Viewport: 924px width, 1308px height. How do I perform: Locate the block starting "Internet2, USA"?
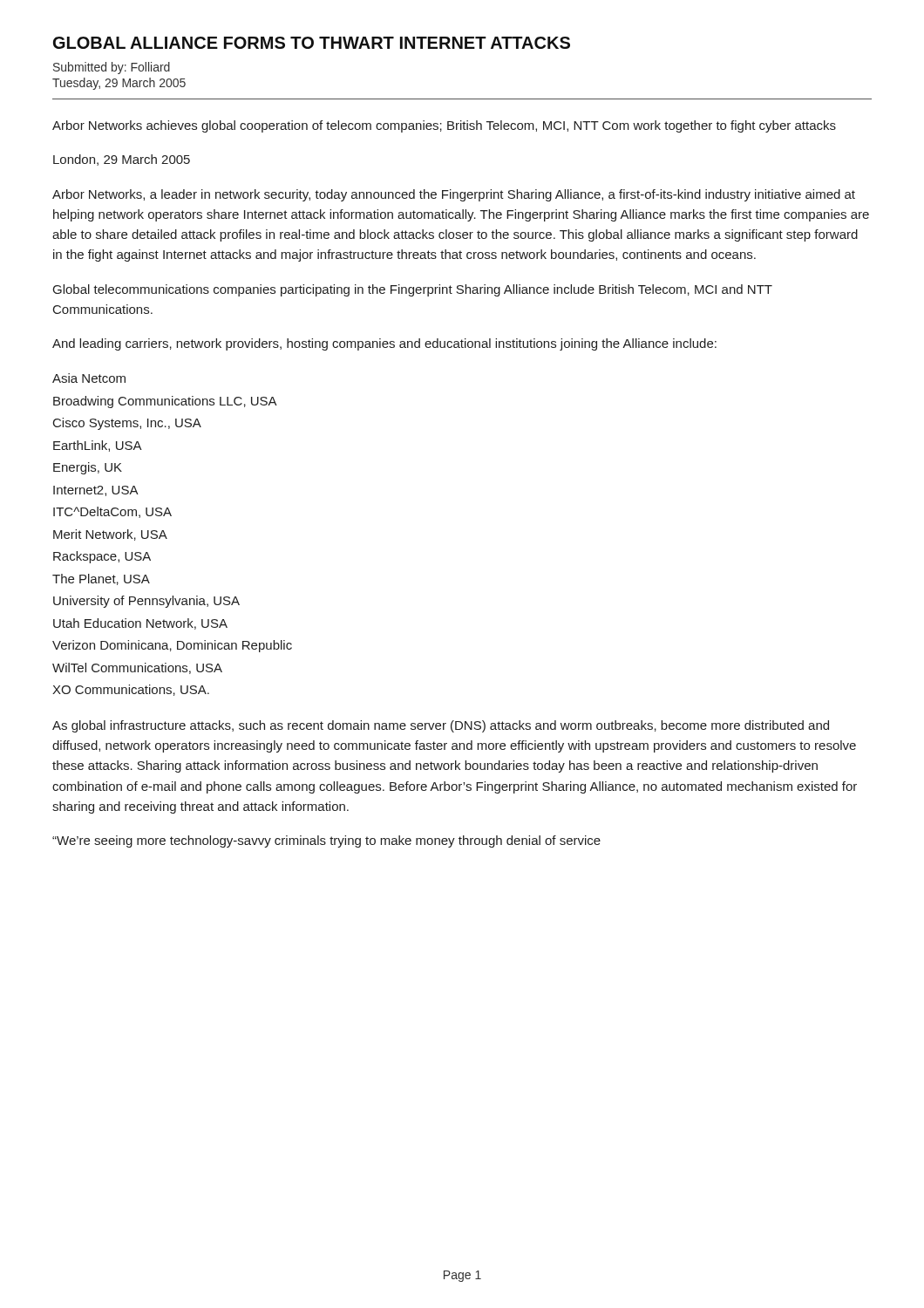pyautogui.click(x=95, y=489)
